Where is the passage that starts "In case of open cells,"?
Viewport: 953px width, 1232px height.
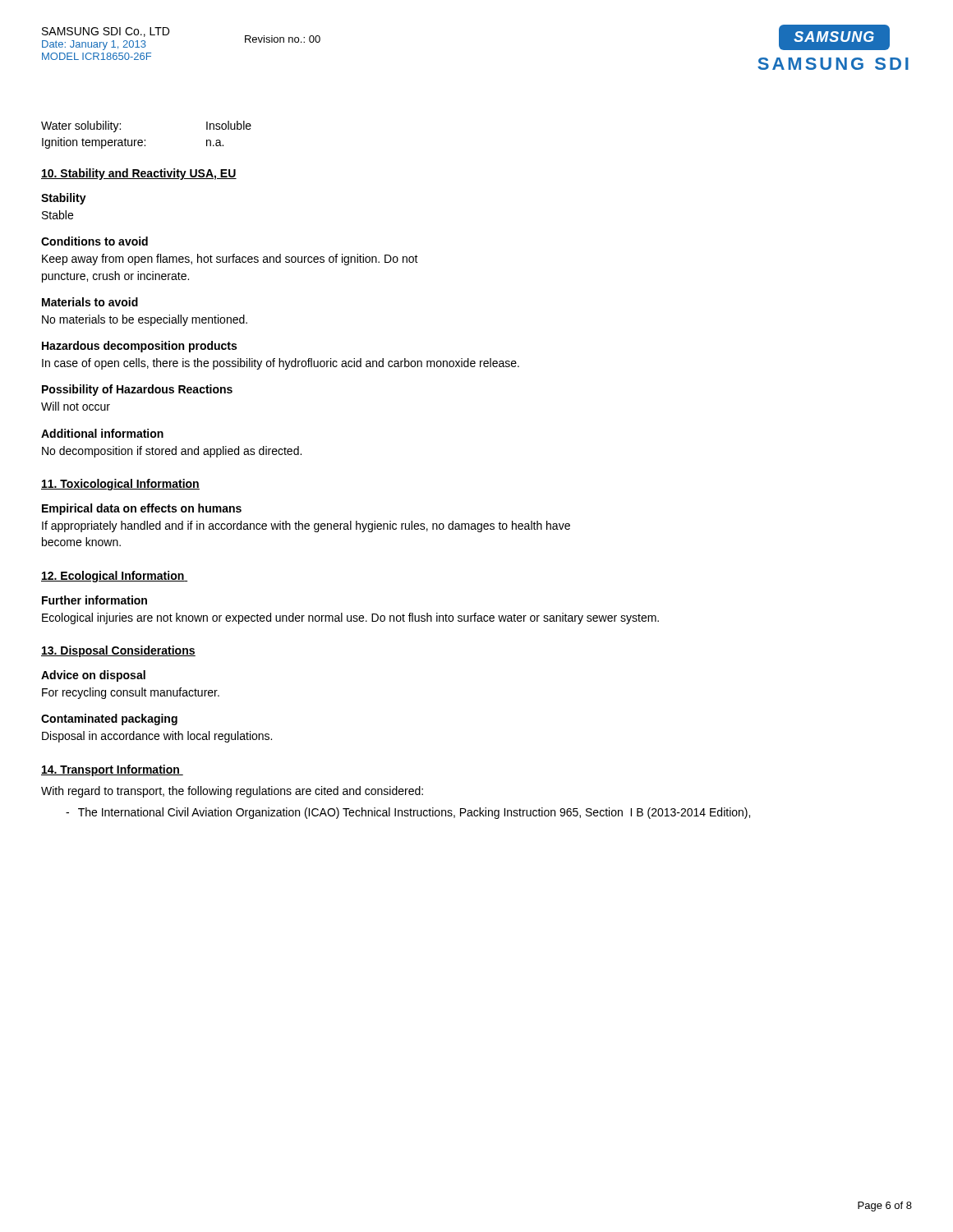(x=281, y=363)
